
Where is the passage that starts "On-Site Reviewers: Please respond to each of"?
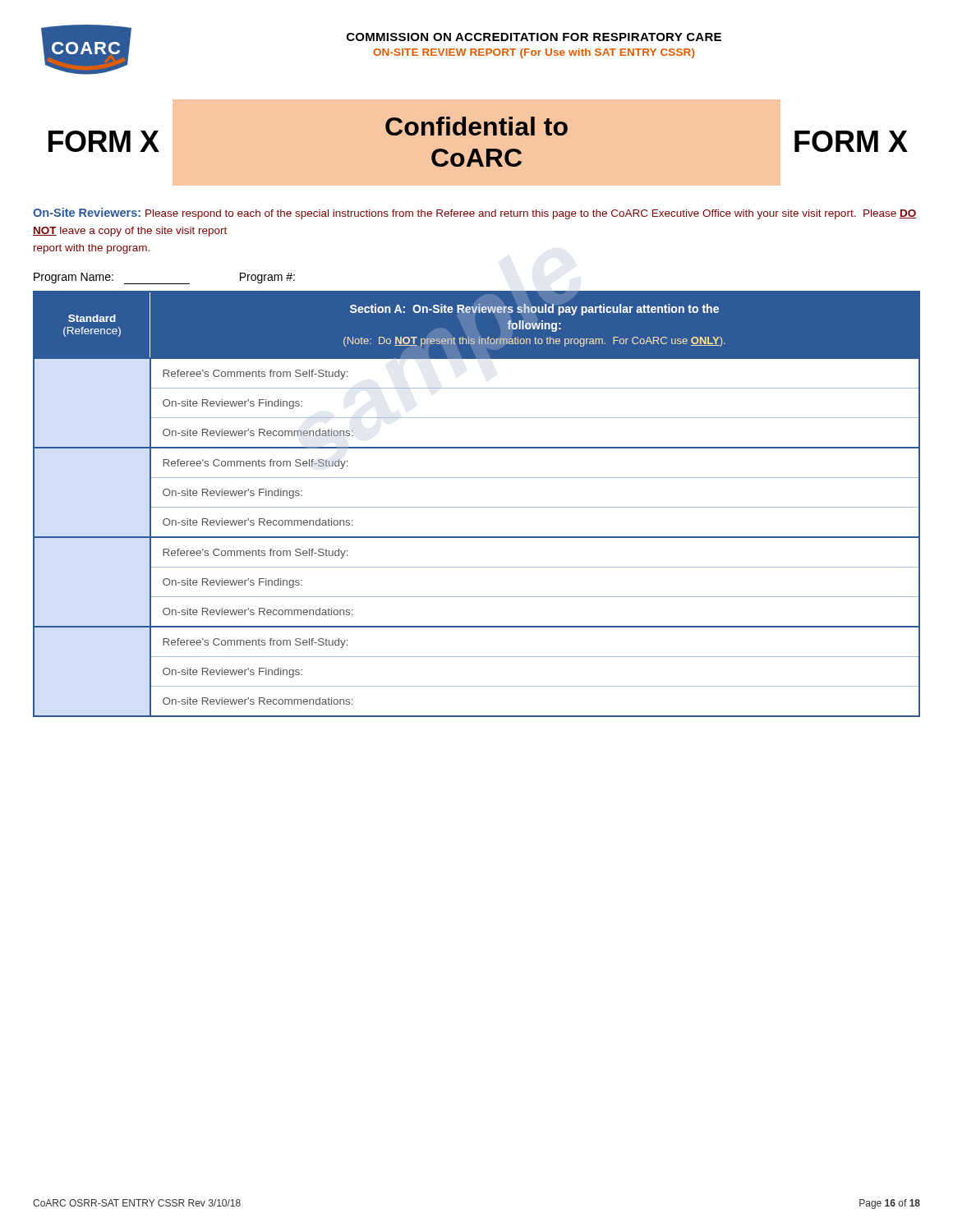[x=476, y=221]
